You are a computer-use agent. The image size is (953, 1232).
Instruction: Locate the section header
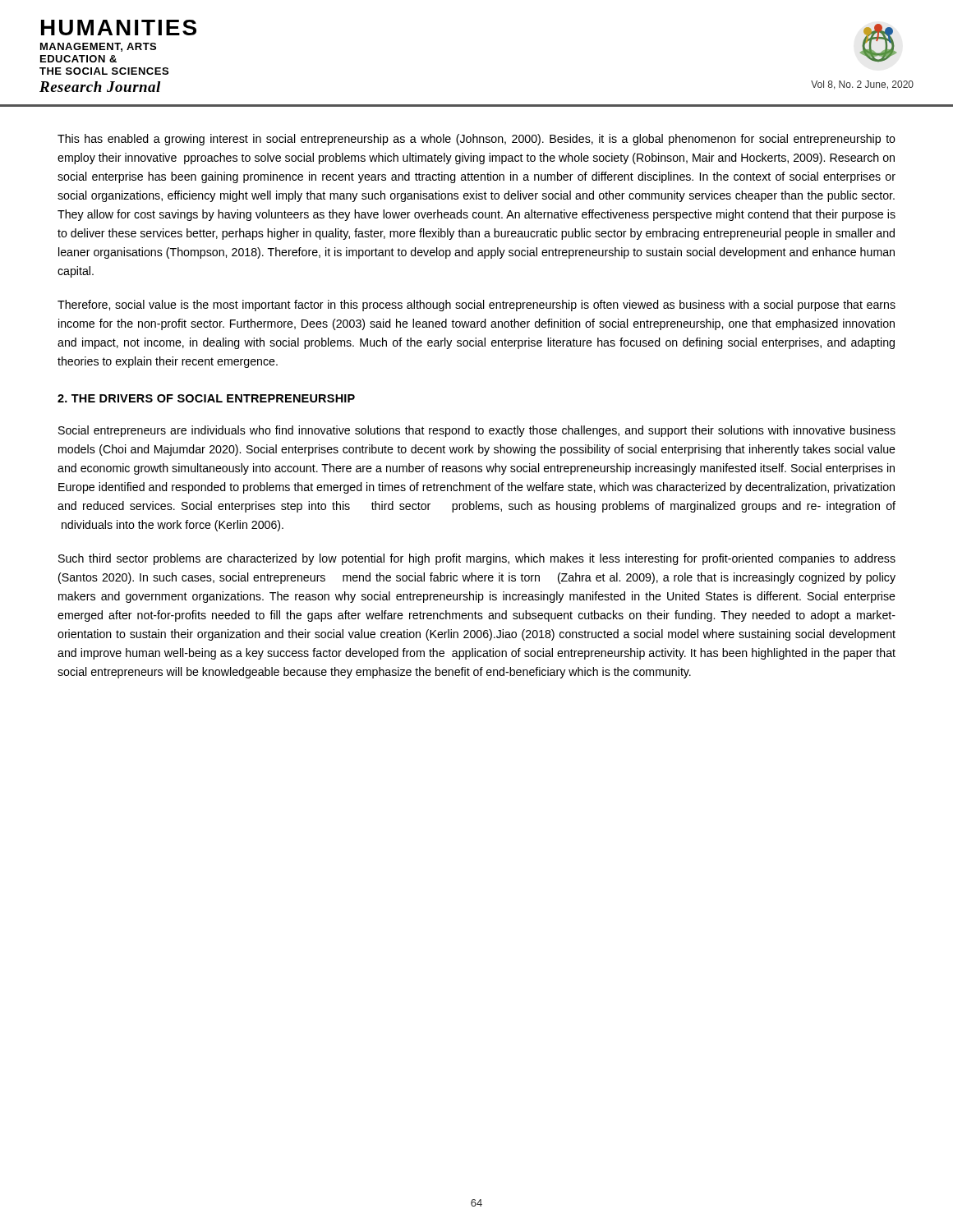coord(206,398)
